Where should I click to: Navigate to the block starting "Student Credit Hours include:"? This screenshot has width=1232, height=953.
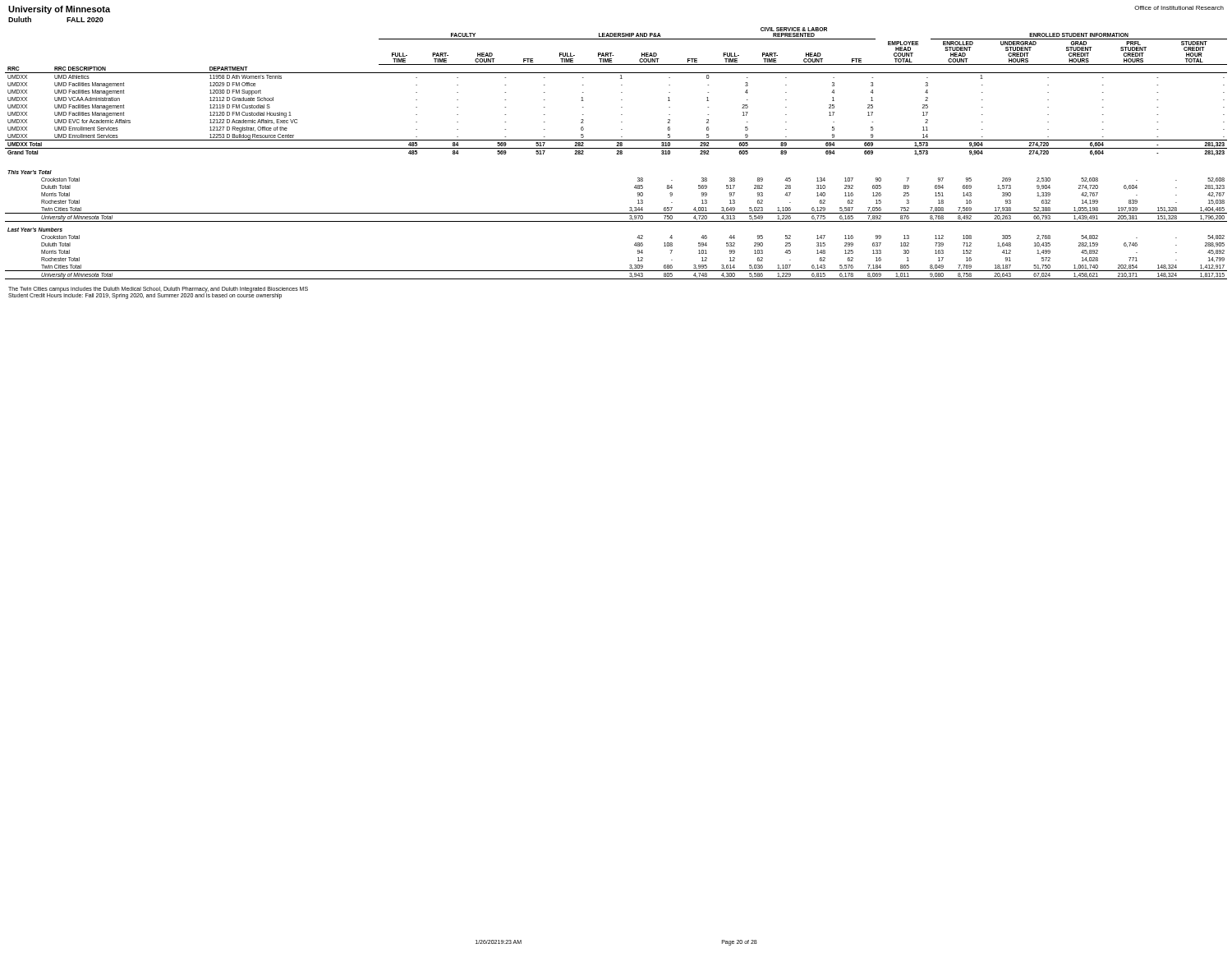[145, 295]
